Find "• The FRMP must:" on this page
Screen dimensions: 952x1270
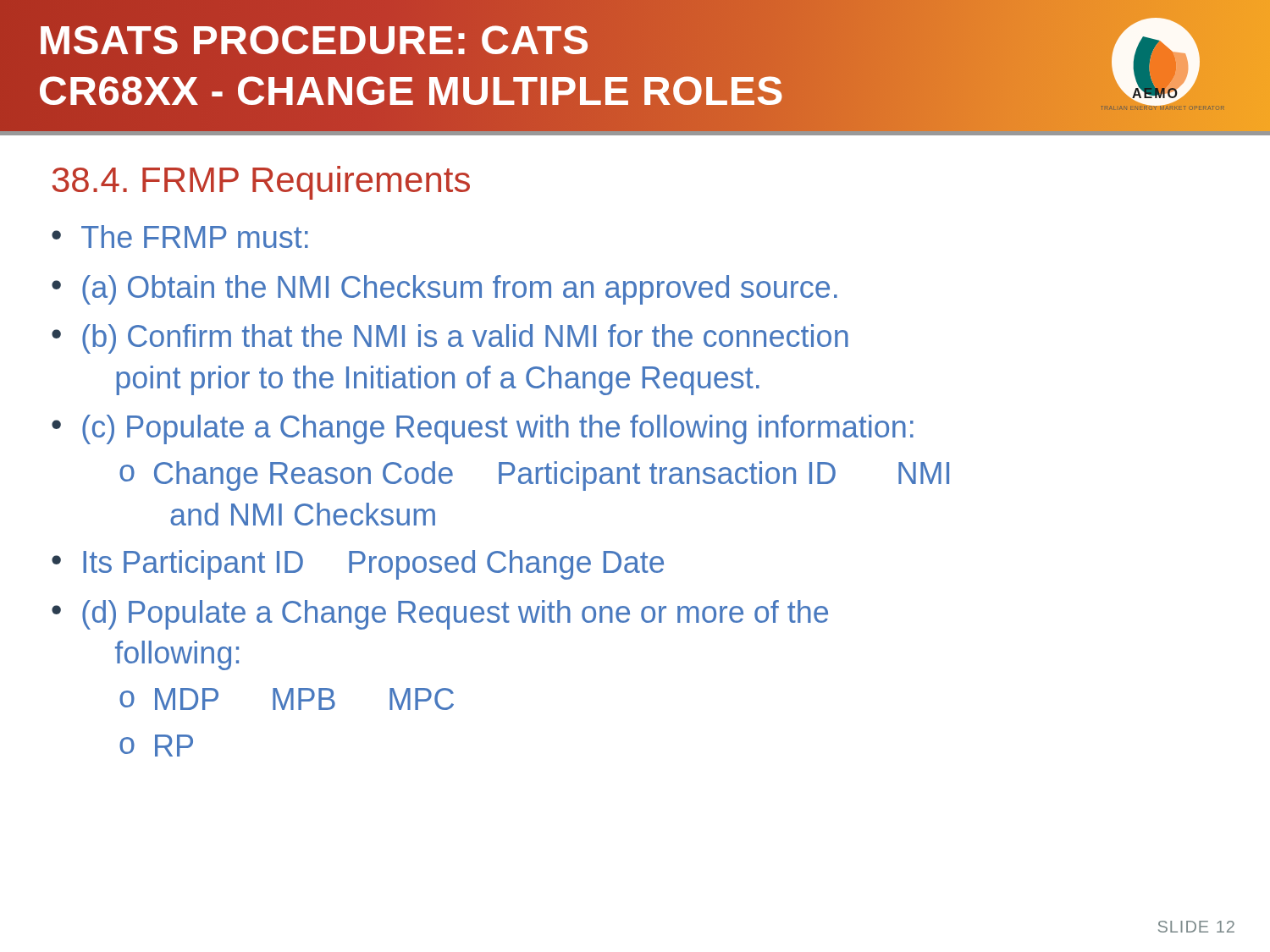[x=181, y=238]
